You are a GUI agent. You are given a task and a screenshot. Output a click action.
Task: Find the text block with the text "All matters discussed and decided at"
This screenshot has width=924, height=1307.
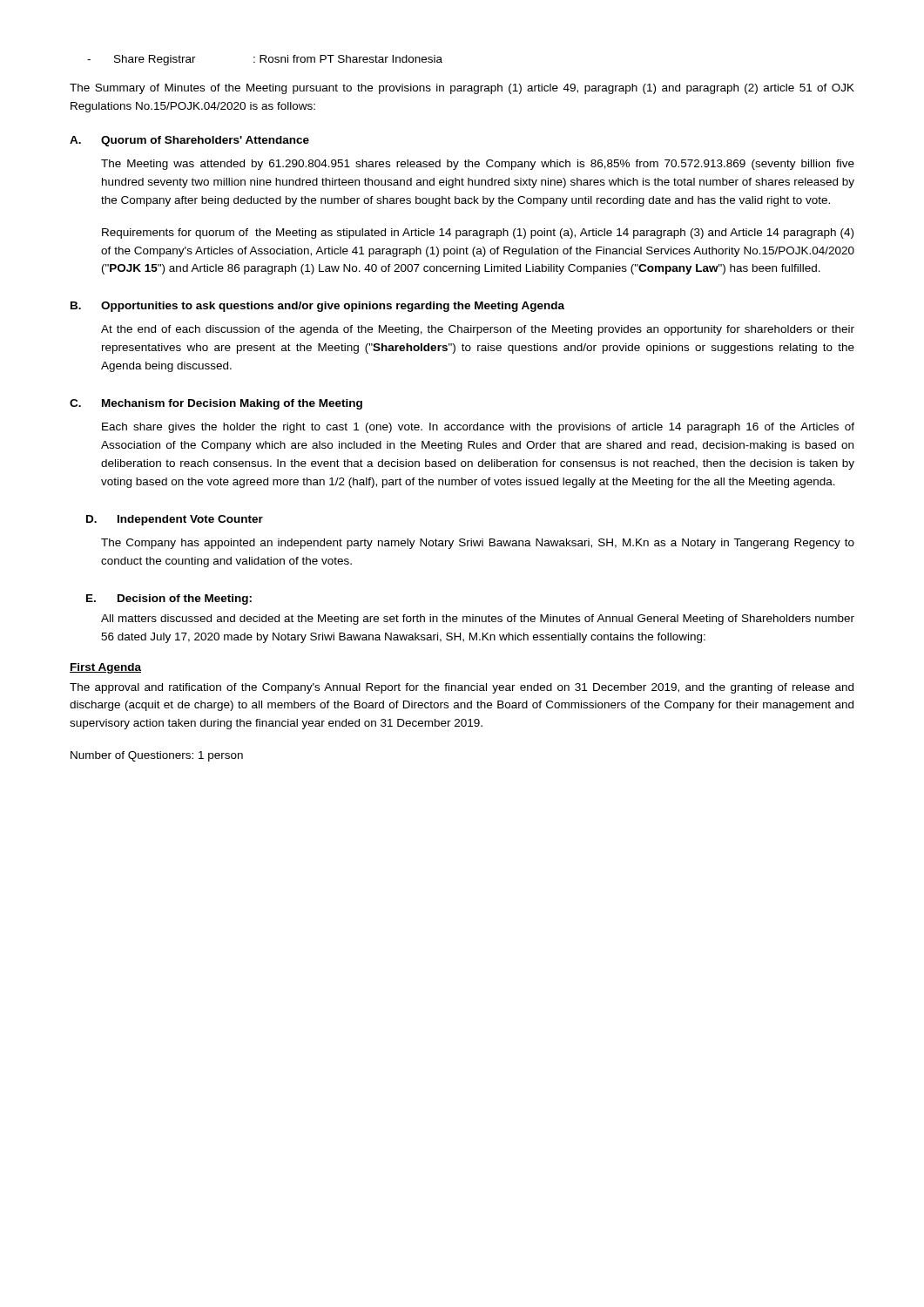tap(478, 627)
